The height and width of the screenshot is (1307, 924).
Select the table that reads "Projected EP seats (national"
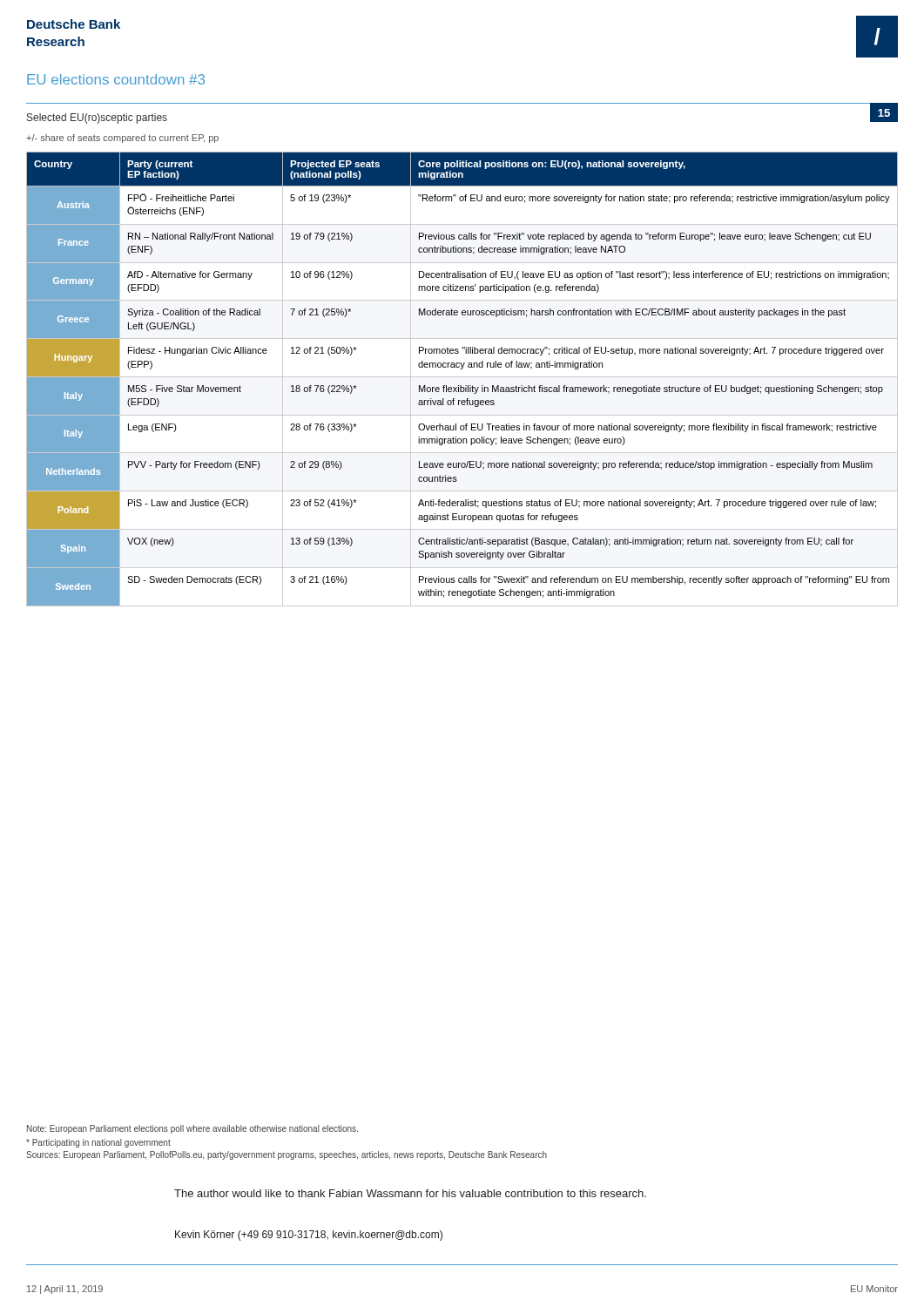(462, 379)
